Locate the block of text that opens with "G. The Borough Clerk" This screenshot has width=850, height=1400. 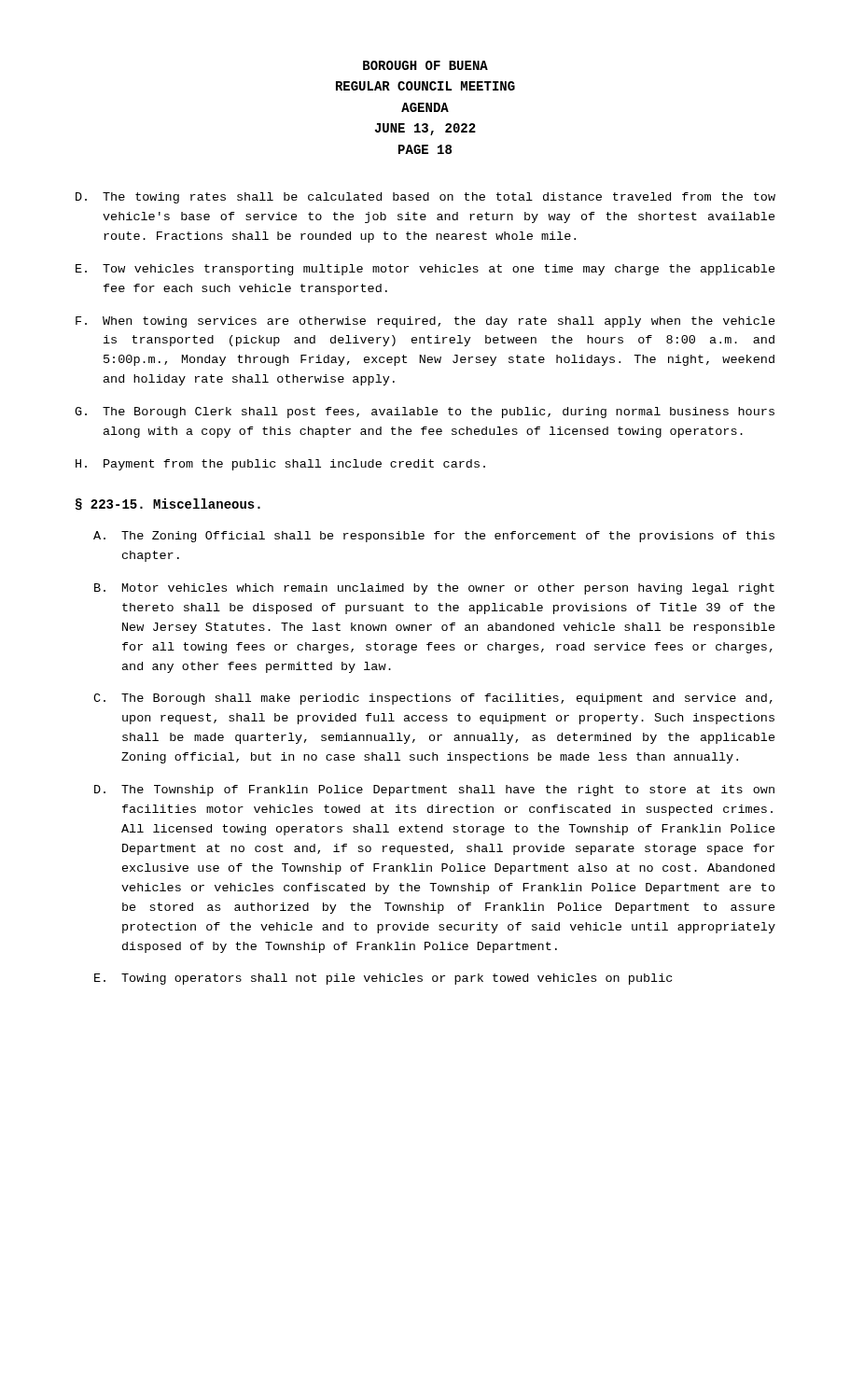click(425, 423)
